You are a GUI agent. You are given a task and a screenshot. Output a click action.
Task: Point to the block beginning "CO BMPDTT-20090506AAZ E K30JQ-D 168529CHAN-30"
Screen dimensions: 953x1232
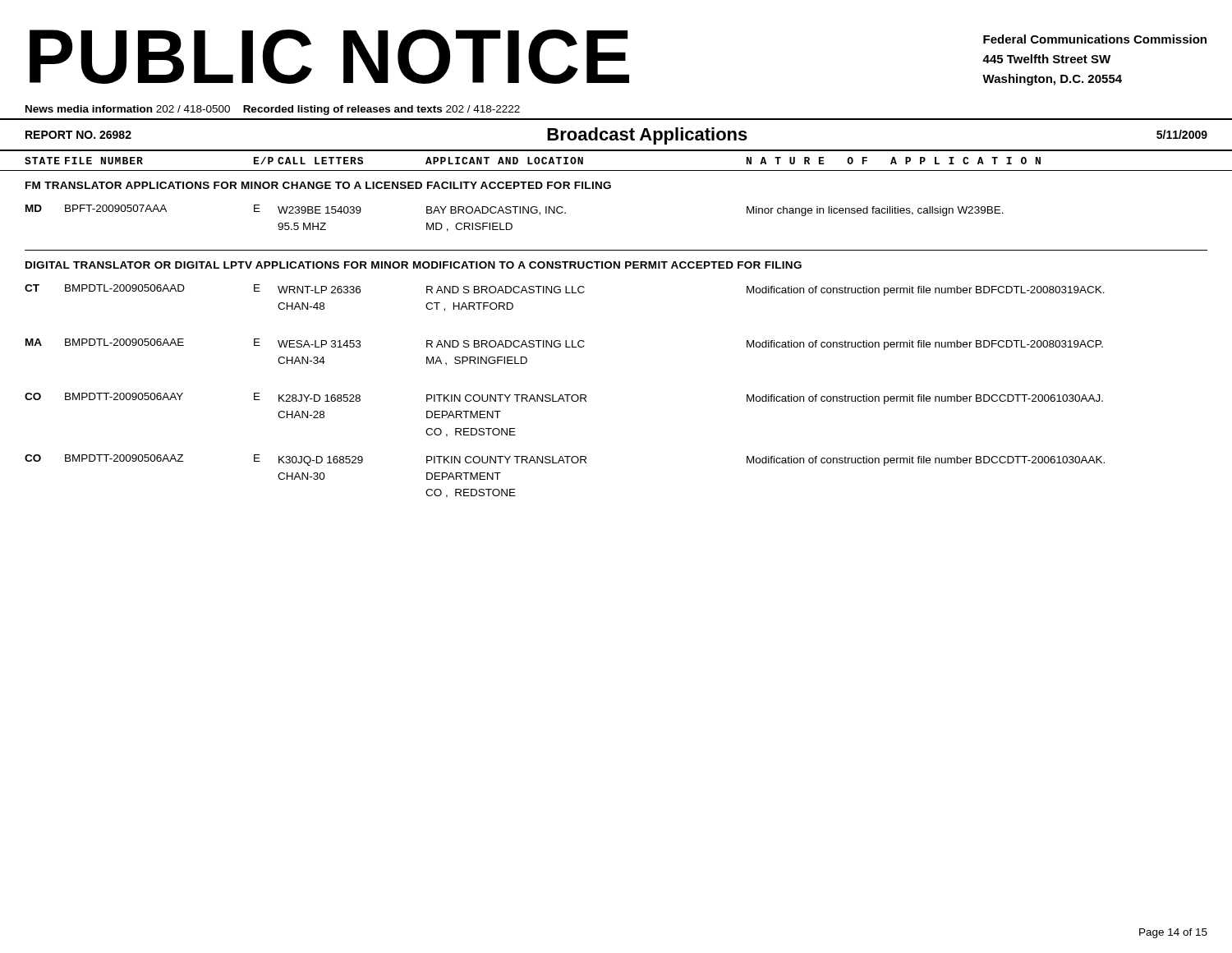pyautogui.click(x=565, y=460)
